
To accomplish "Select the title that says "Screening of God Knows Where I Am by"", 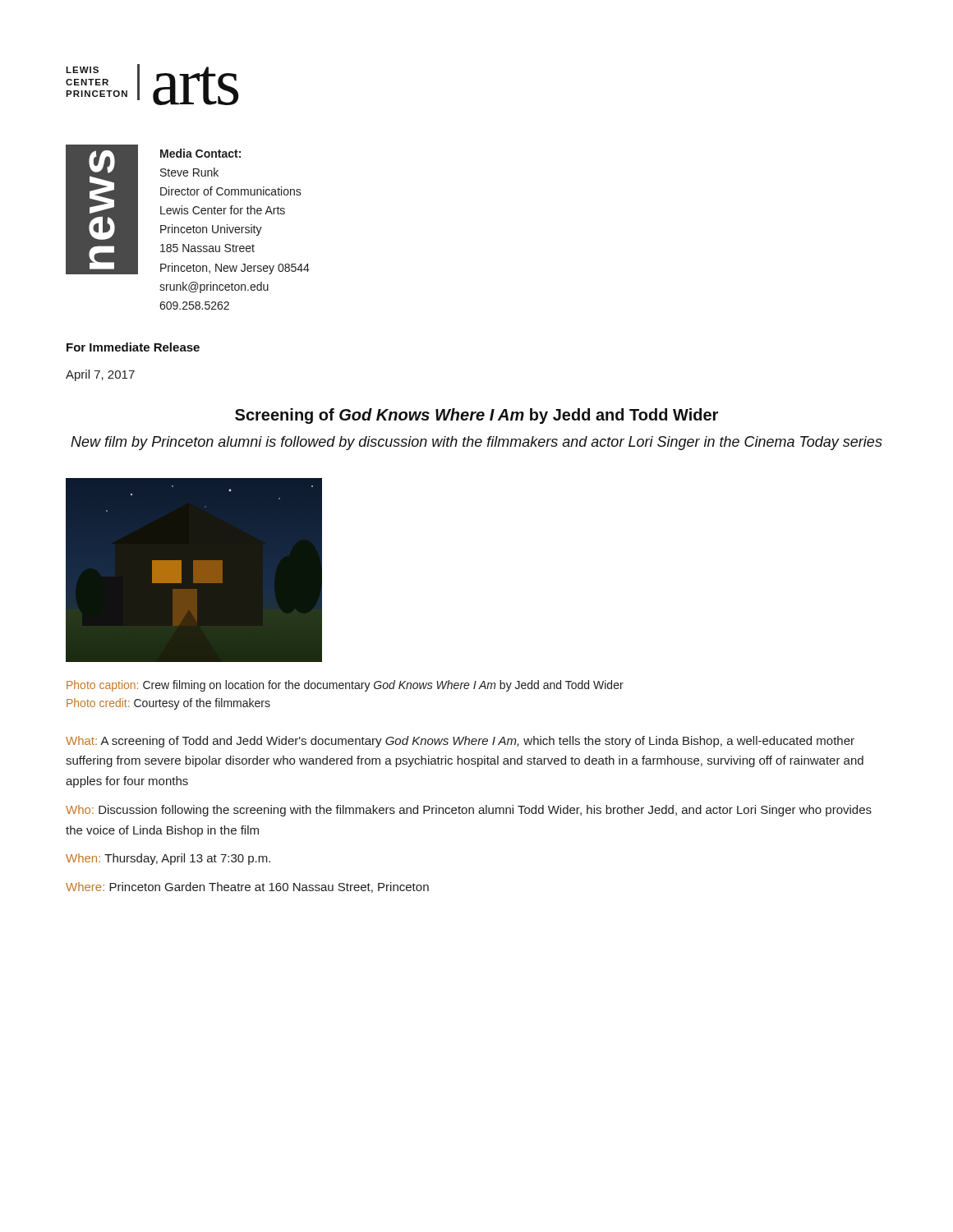I will point(476,415).
